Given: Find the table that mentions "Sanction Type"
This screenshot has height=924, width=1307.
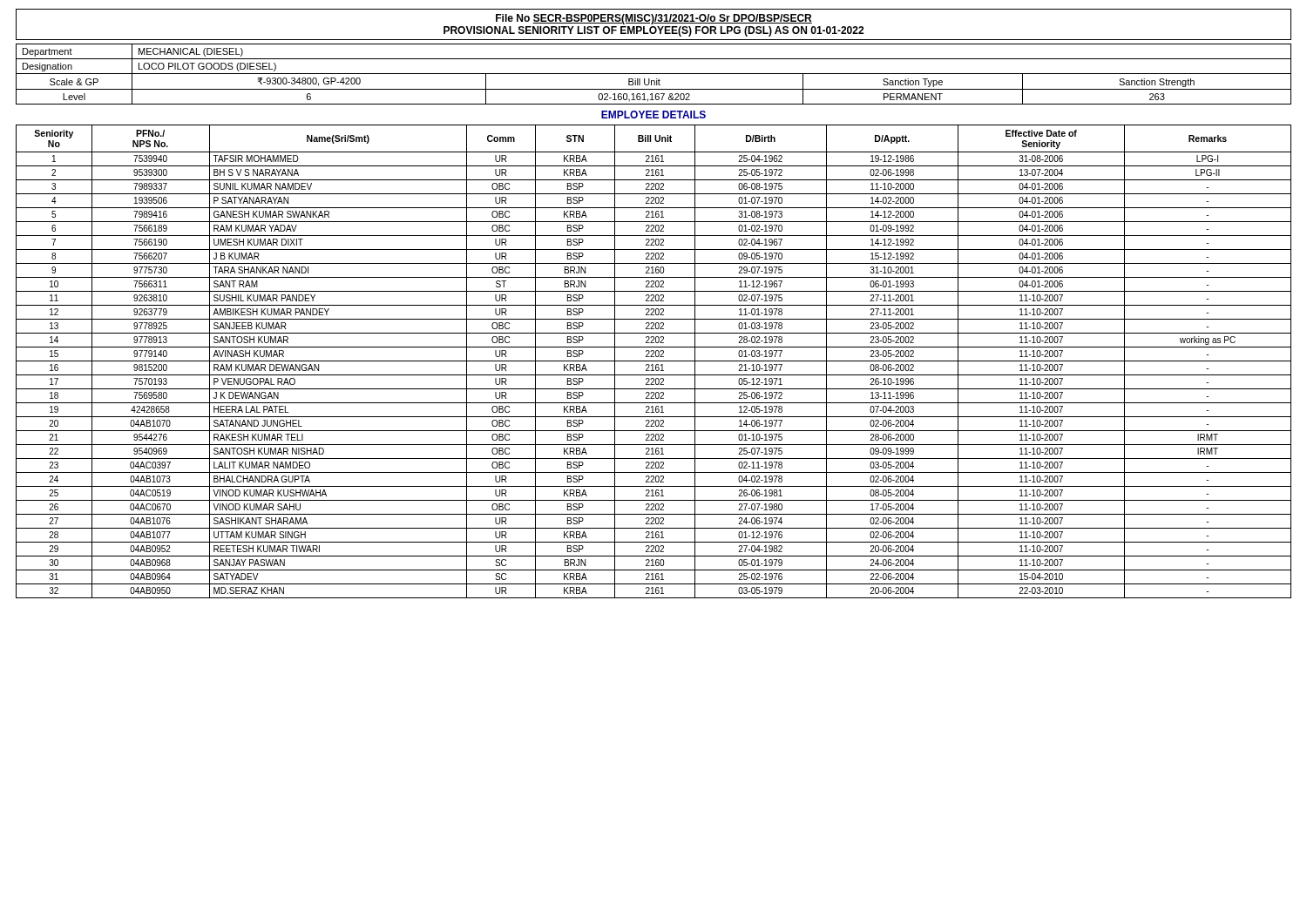Looking at the screenshot, I should pyautogui.click(x=654, y=74).
